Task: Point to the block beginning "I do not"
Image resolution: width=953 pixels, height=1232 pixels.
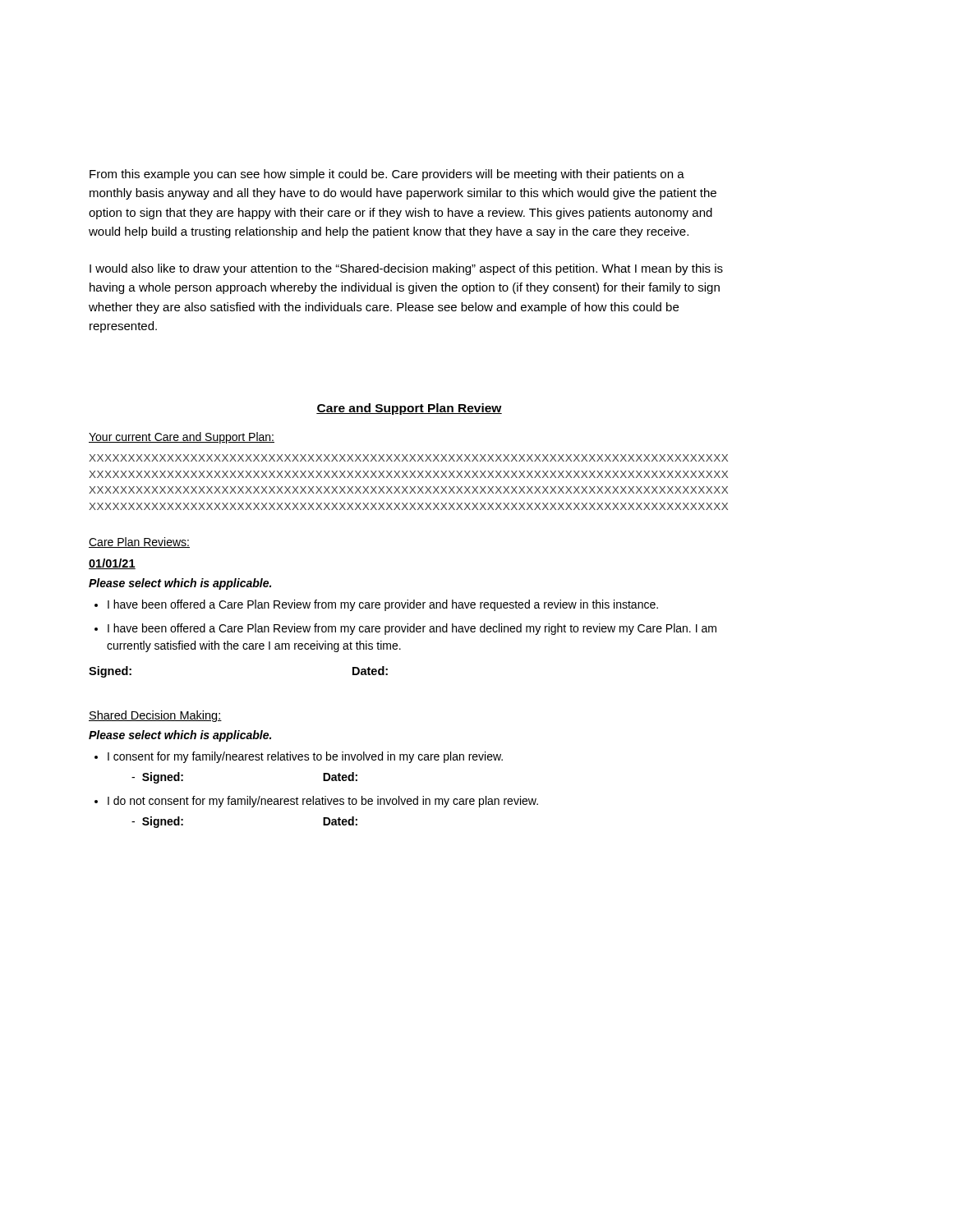Action: click(x=418, y=813)
